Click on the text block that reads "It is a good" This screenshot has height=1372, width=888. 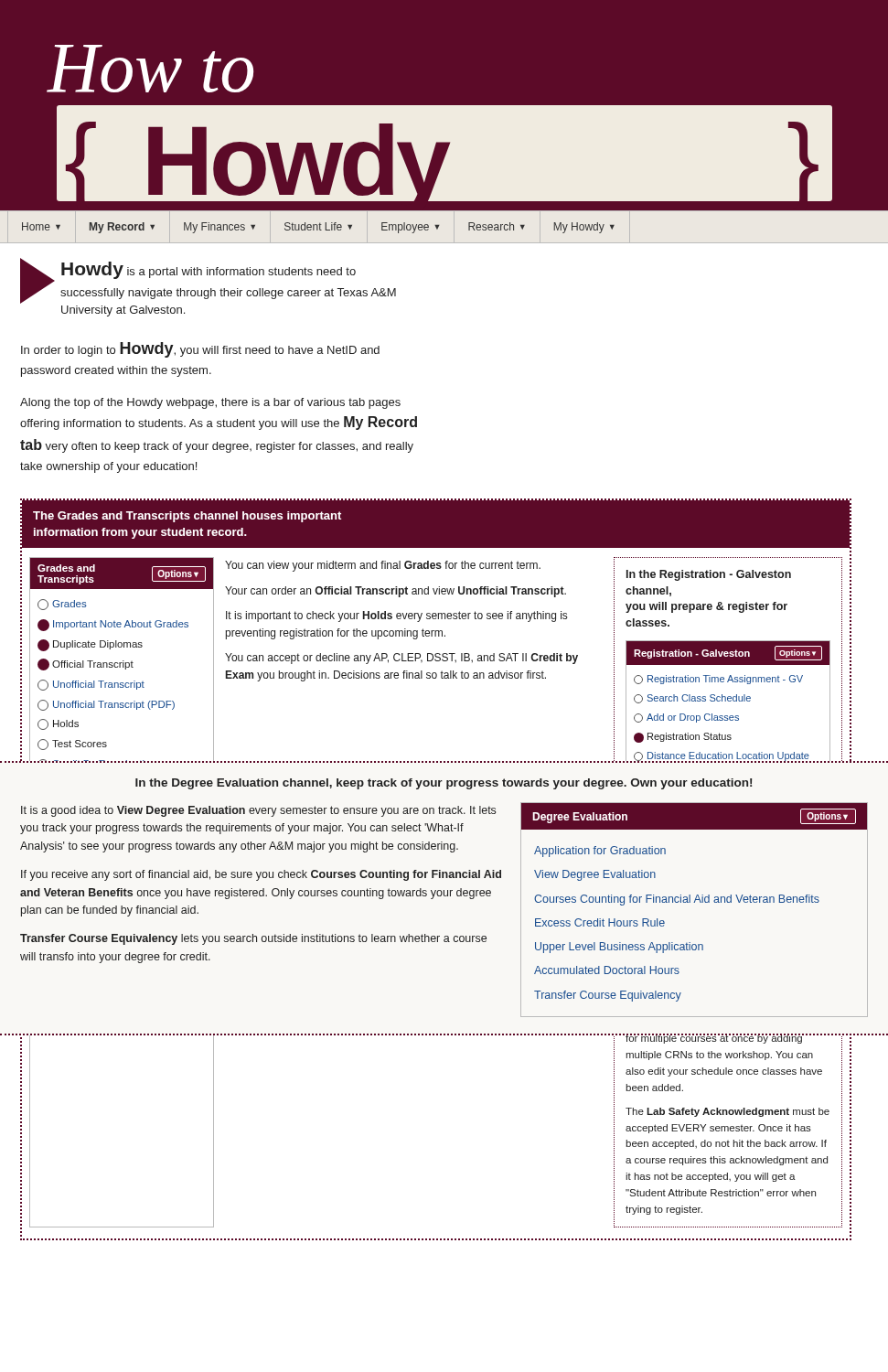pos(258,828)
